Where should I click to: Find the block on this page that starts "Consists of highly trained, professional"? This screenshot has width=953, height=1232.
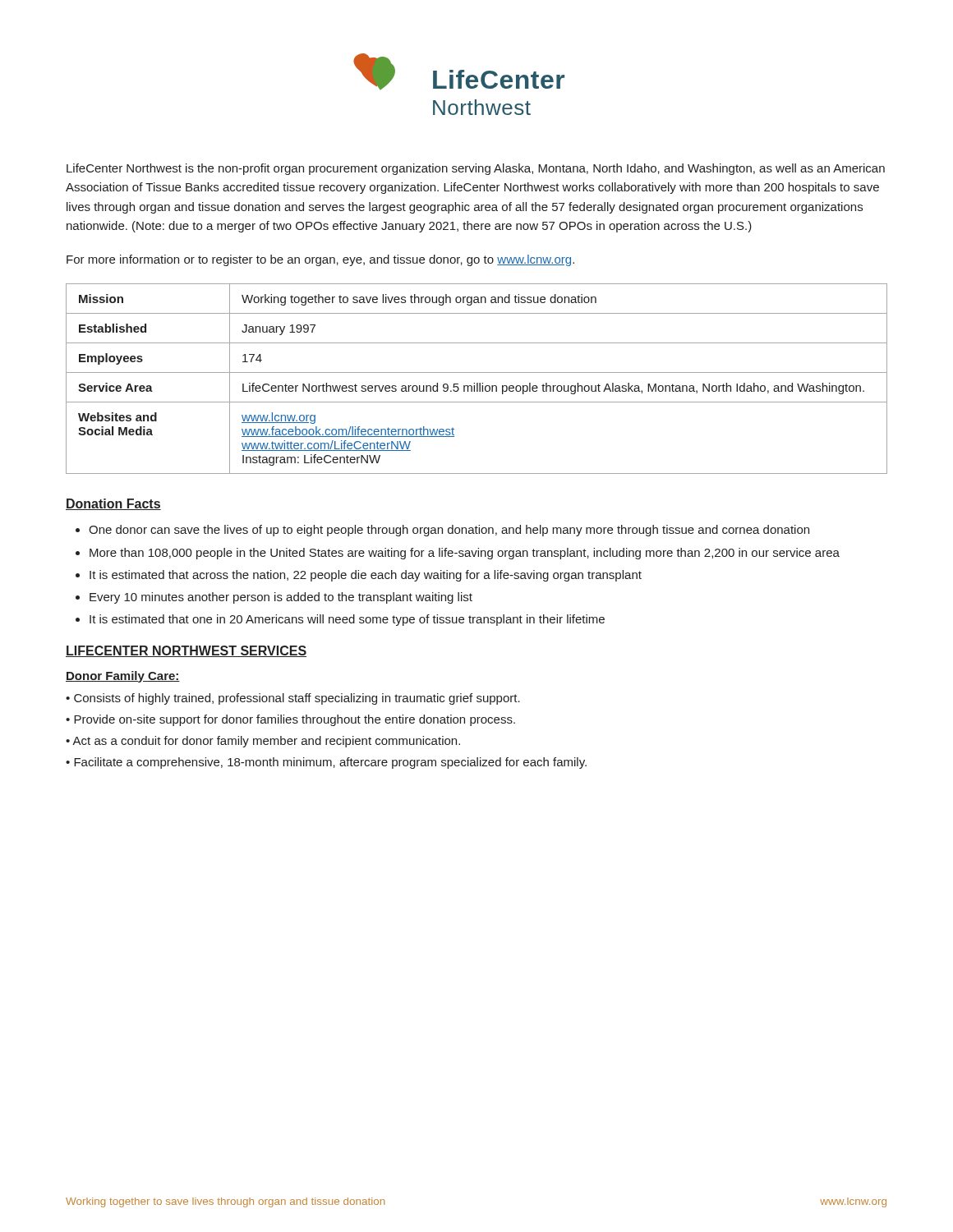coord(297,697)
